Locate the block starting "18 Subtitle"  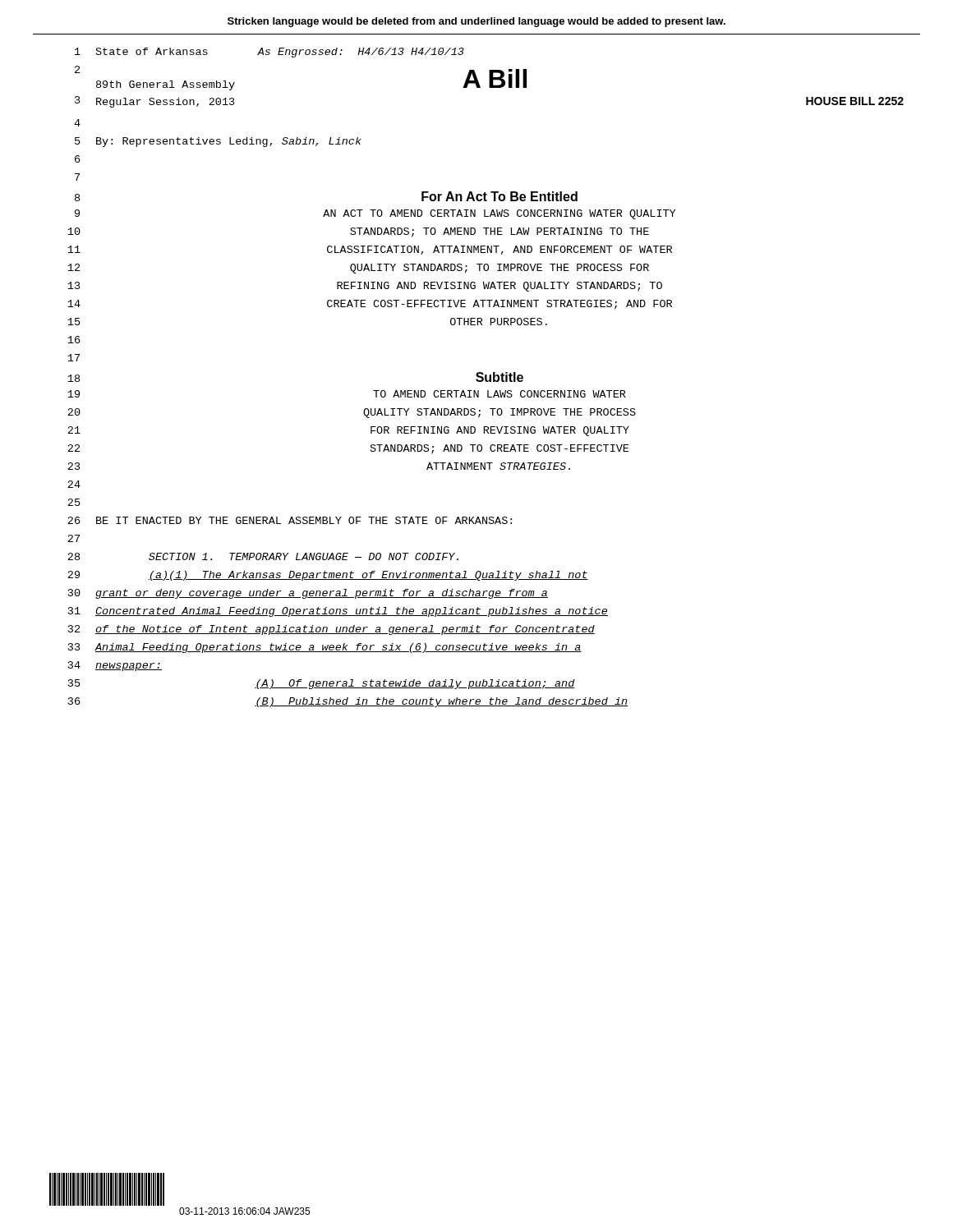click(476, 378)
